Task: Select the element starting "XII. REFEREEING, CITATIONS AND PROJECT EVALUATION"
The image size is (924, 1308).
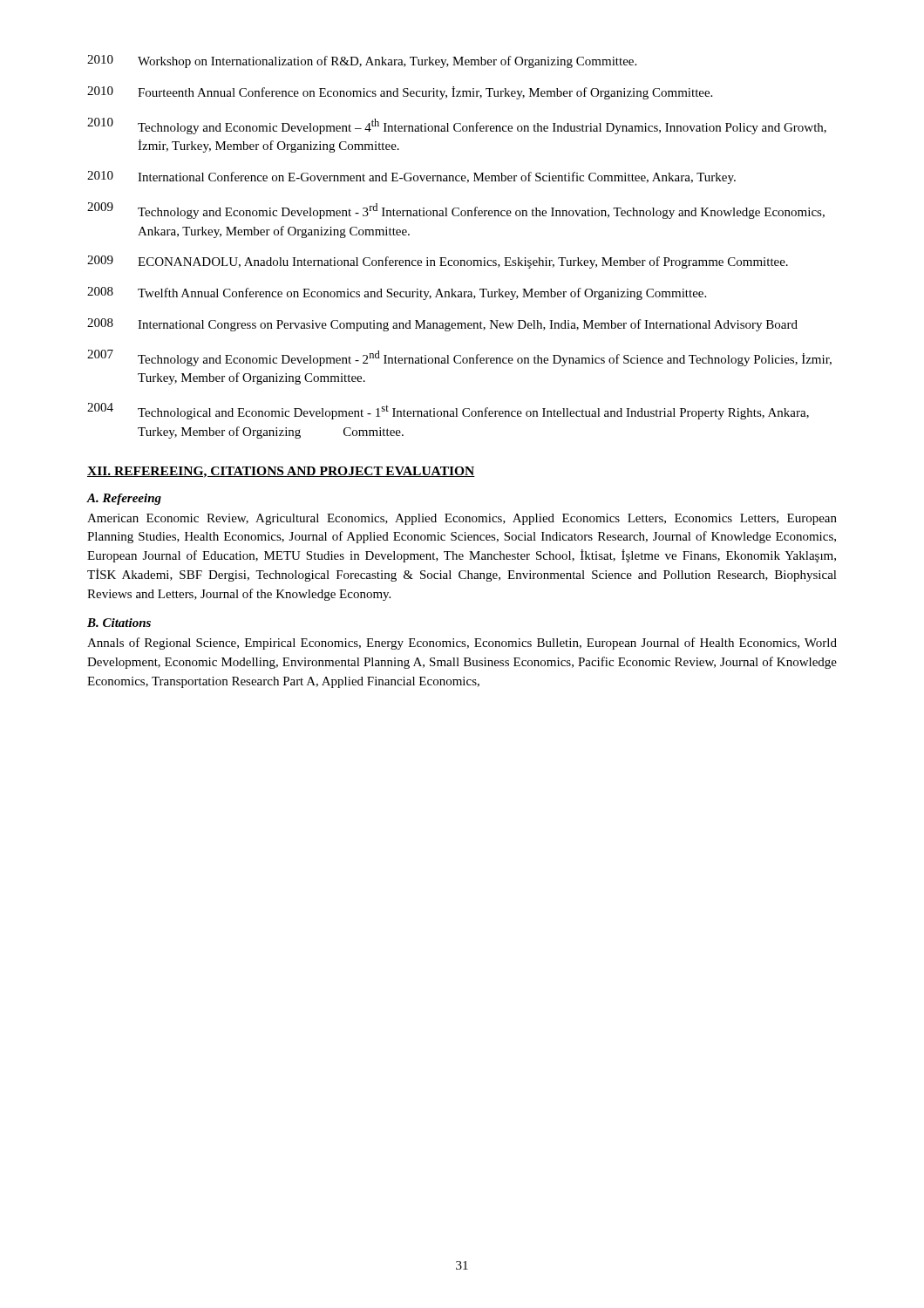Action: click(x=281, y=470)
